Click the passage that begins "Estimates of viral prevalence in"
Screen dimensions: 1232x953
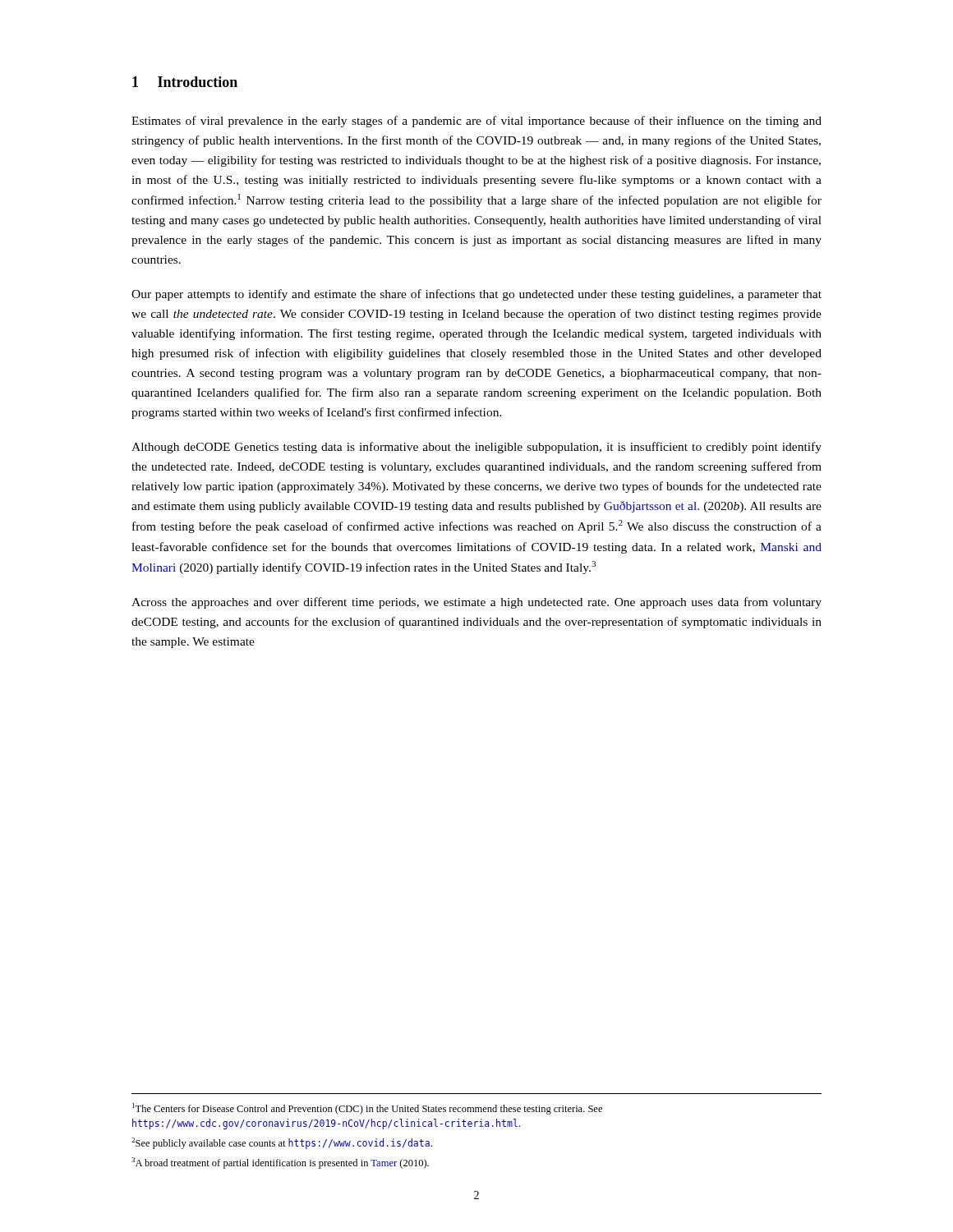point(476,190)
